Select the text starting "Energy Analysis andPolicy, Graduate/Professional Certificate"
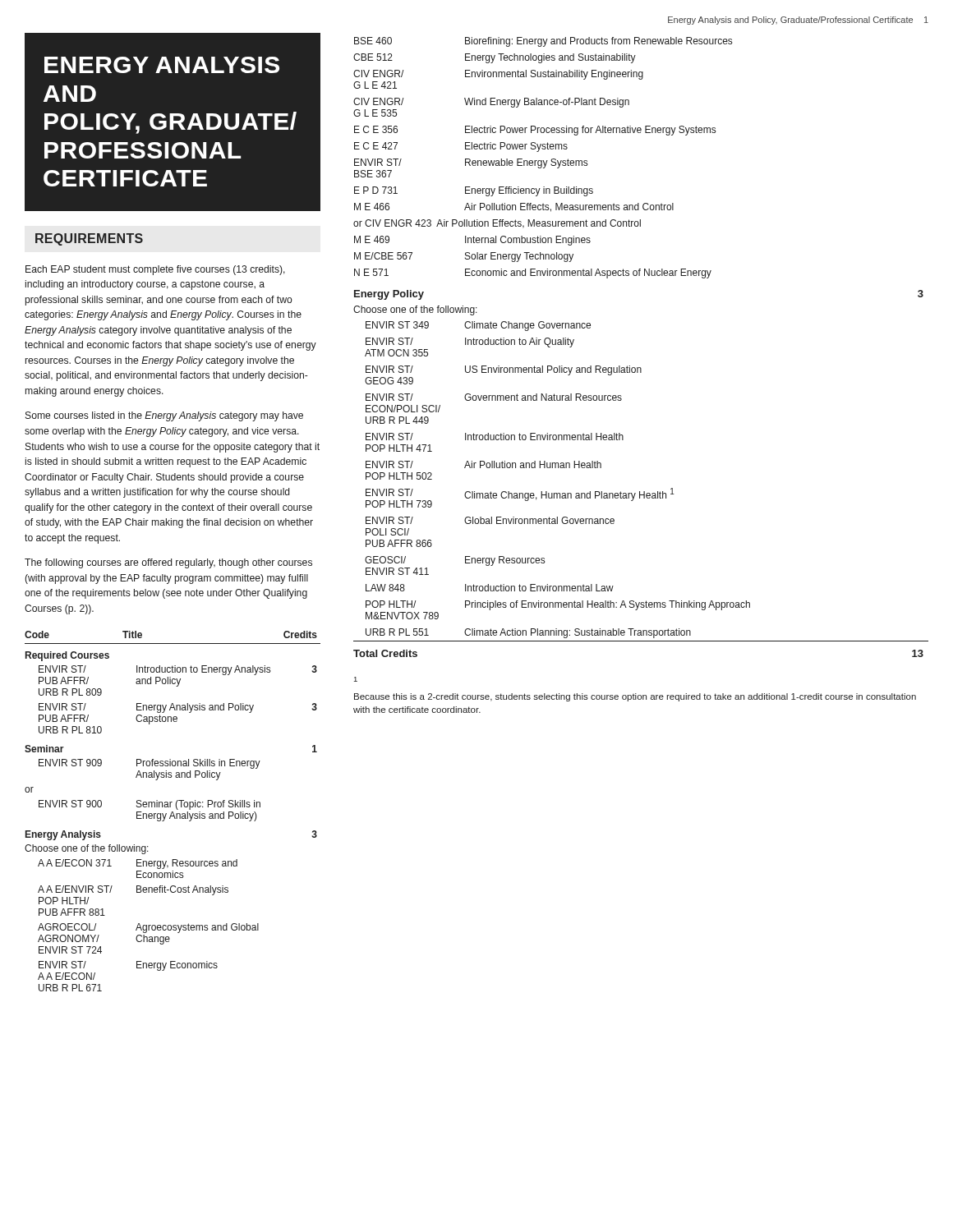Viewport: 953px width, 1232px height. click(172, 122)
